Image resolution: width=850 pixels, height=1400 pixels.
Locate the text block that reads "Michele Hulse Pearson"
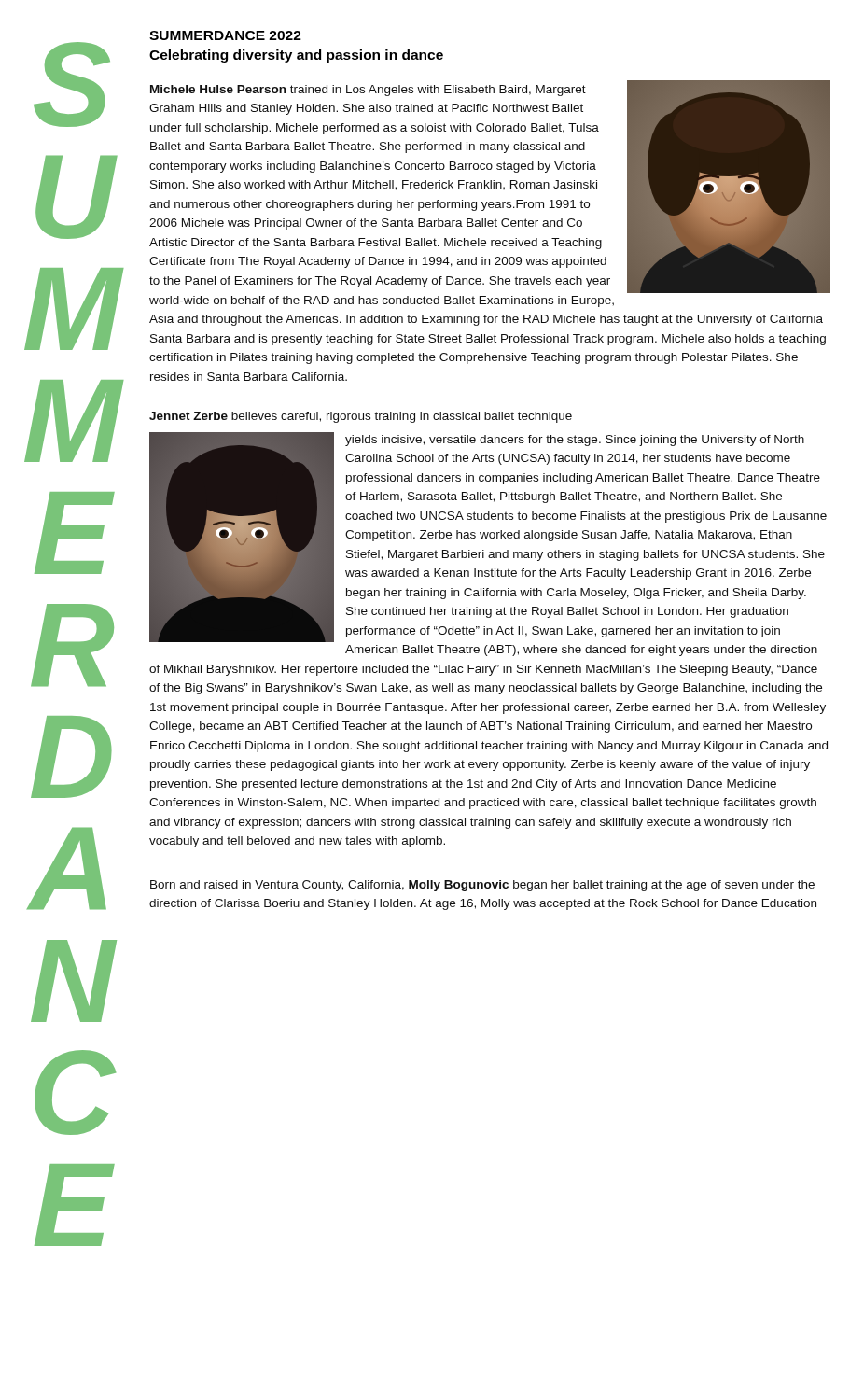point(490,233)
